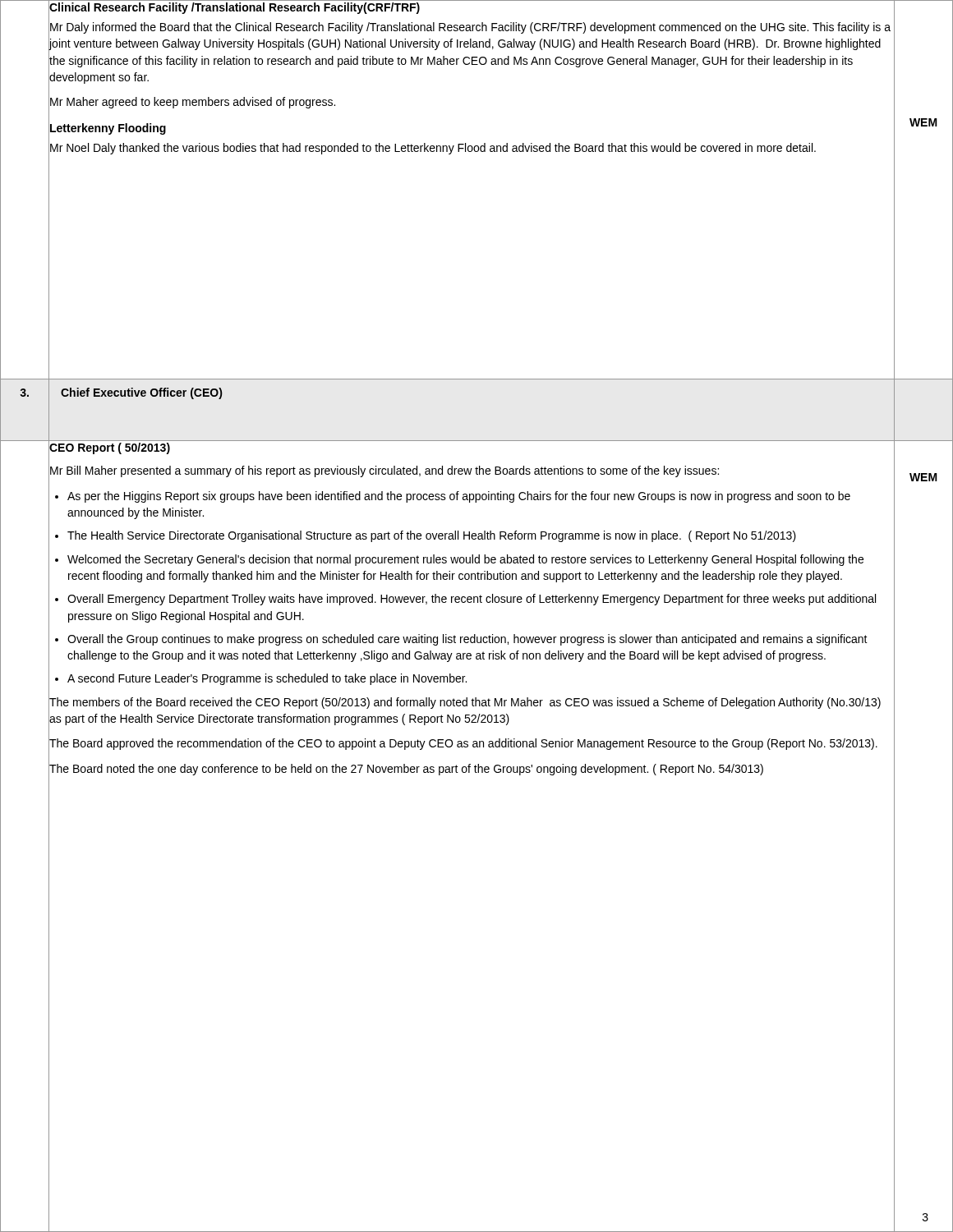Locate the list item that says "Overall the Group"
The image size is (953, 1232).
(467, 647)
